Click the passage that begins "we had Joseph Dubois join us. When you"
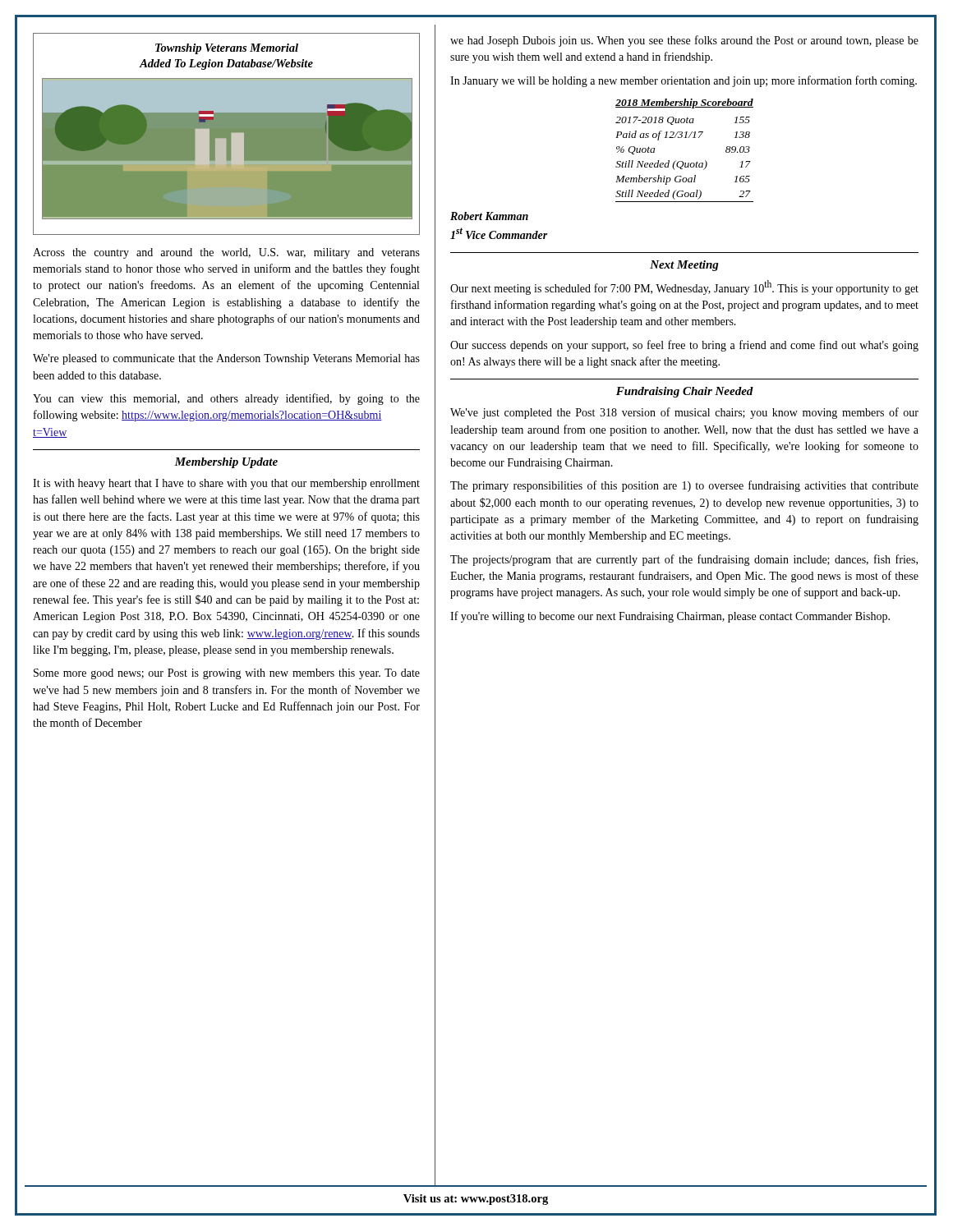 [x=684, y=50]
